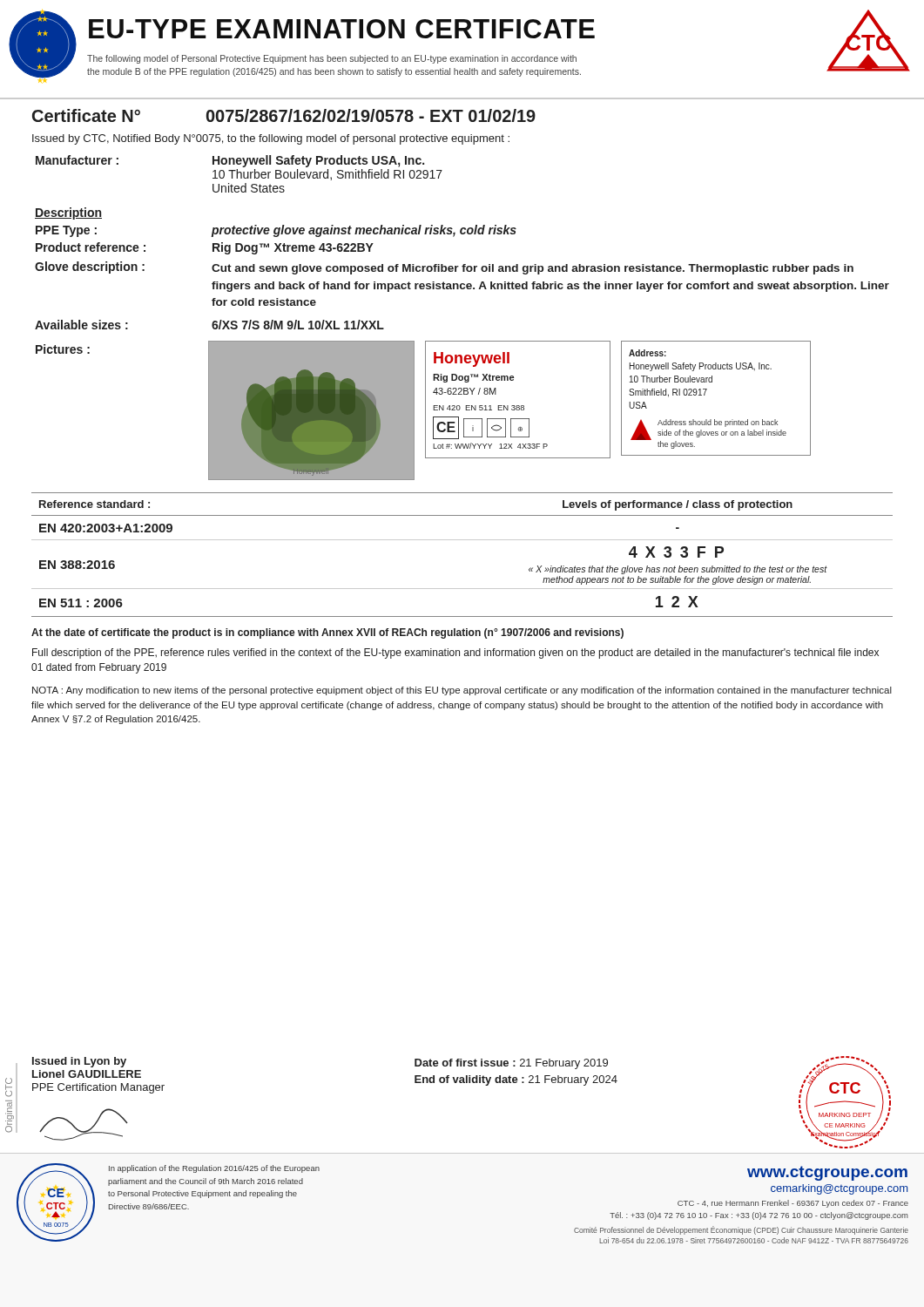
Task: Point to the text starting "Date of first issue : 21 February 2019"
Action: (x=511, y=1063)
